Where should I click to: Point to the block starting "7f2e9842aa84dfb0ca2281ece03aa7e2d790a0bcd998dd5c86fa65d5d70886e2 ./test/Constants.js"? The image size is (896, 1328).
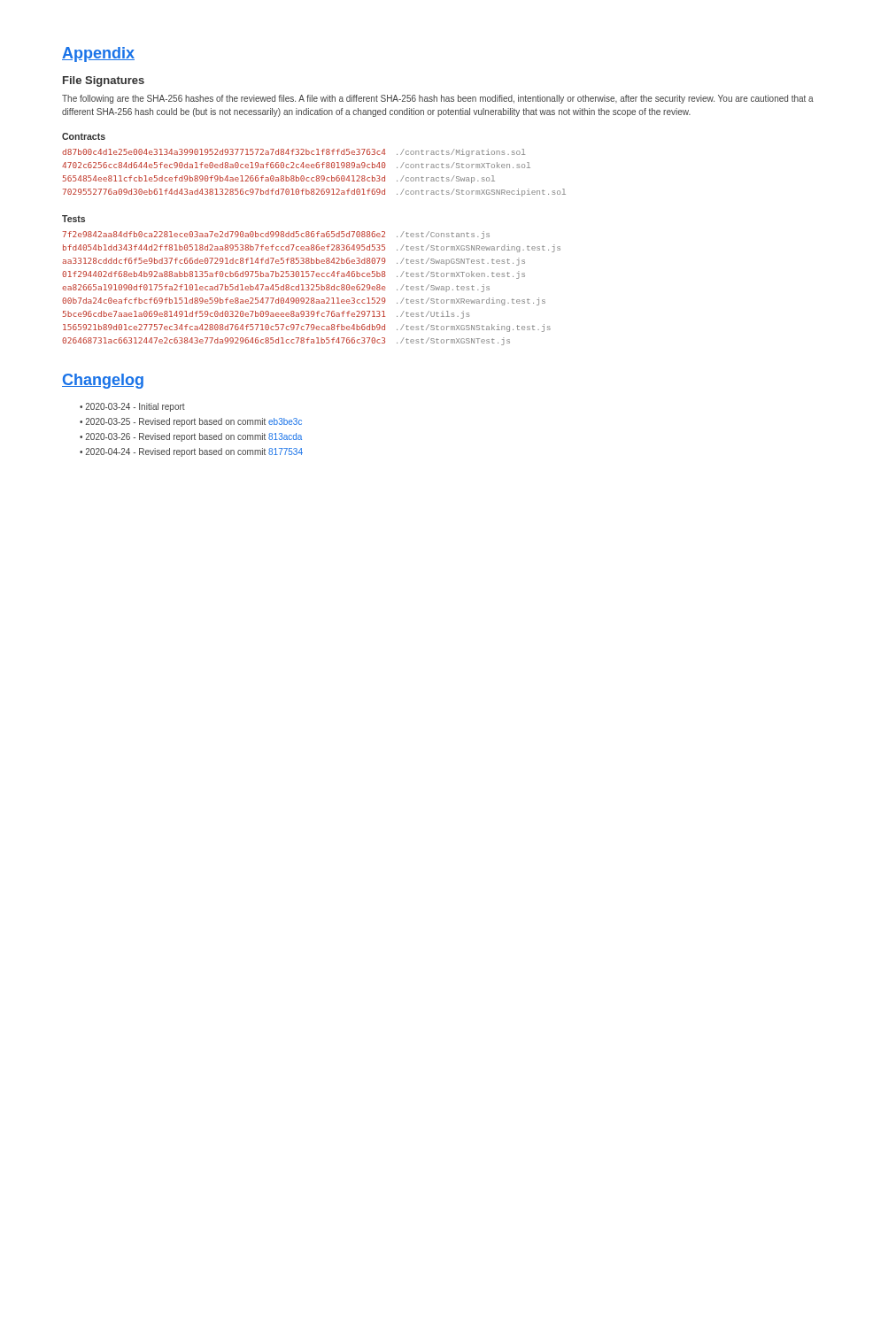tap(276, 235)
